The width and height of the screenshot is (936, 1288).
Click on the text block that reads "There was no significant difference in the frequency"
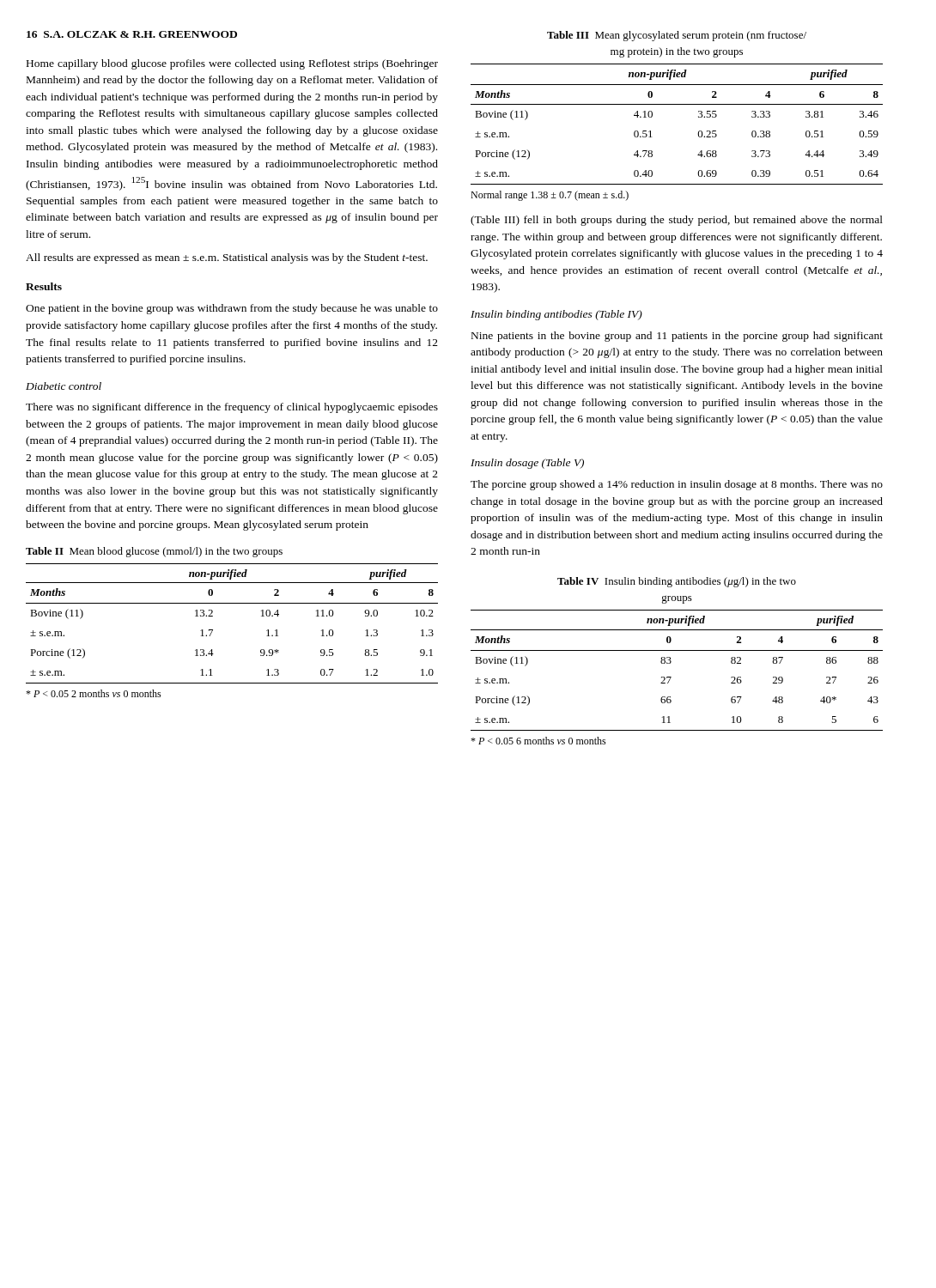click(x=232, y=466)
